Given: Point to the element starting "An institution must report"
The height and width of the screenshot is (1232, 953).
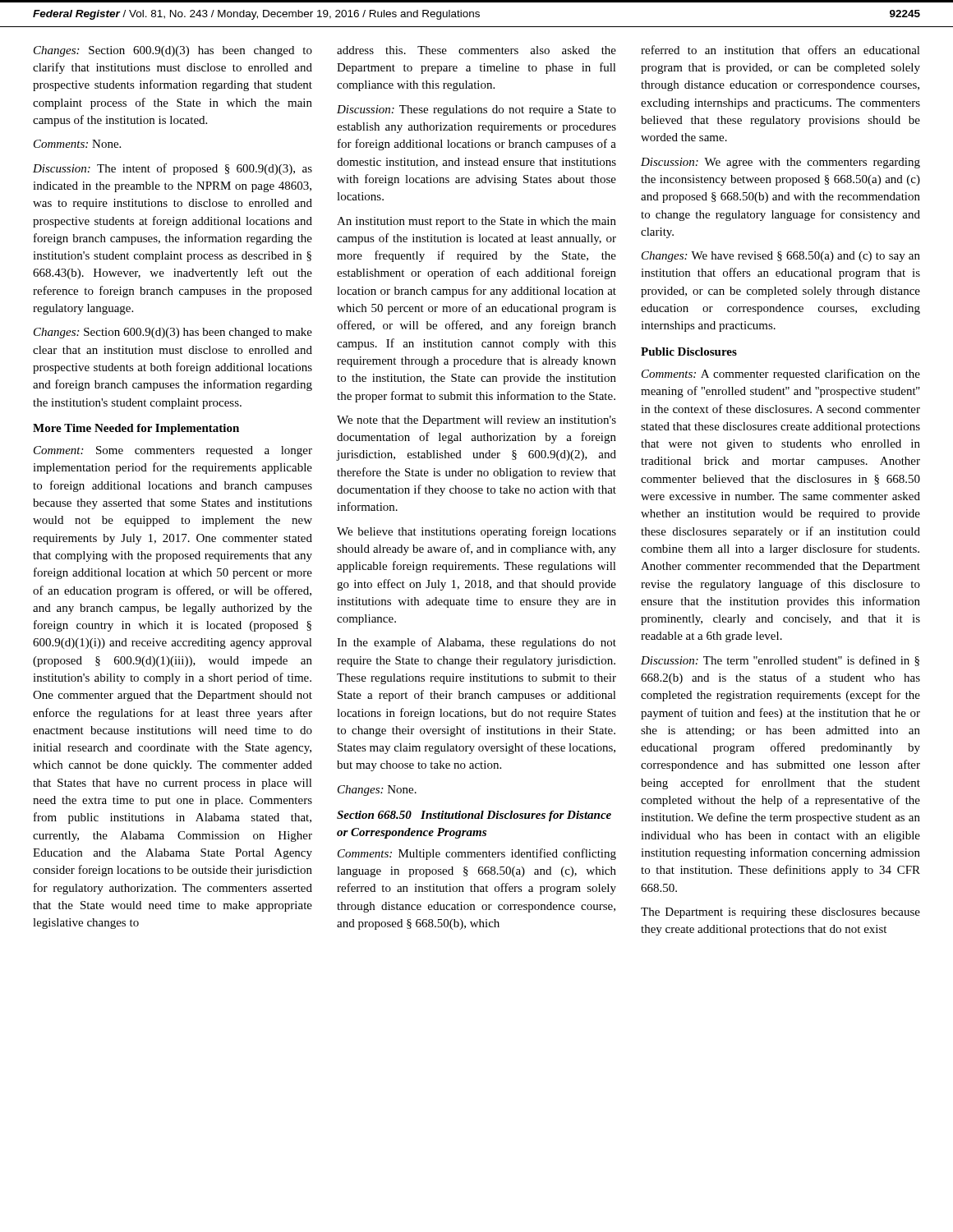Looking at the screenshot, I should pyautogui.click(x=476, y=309).
